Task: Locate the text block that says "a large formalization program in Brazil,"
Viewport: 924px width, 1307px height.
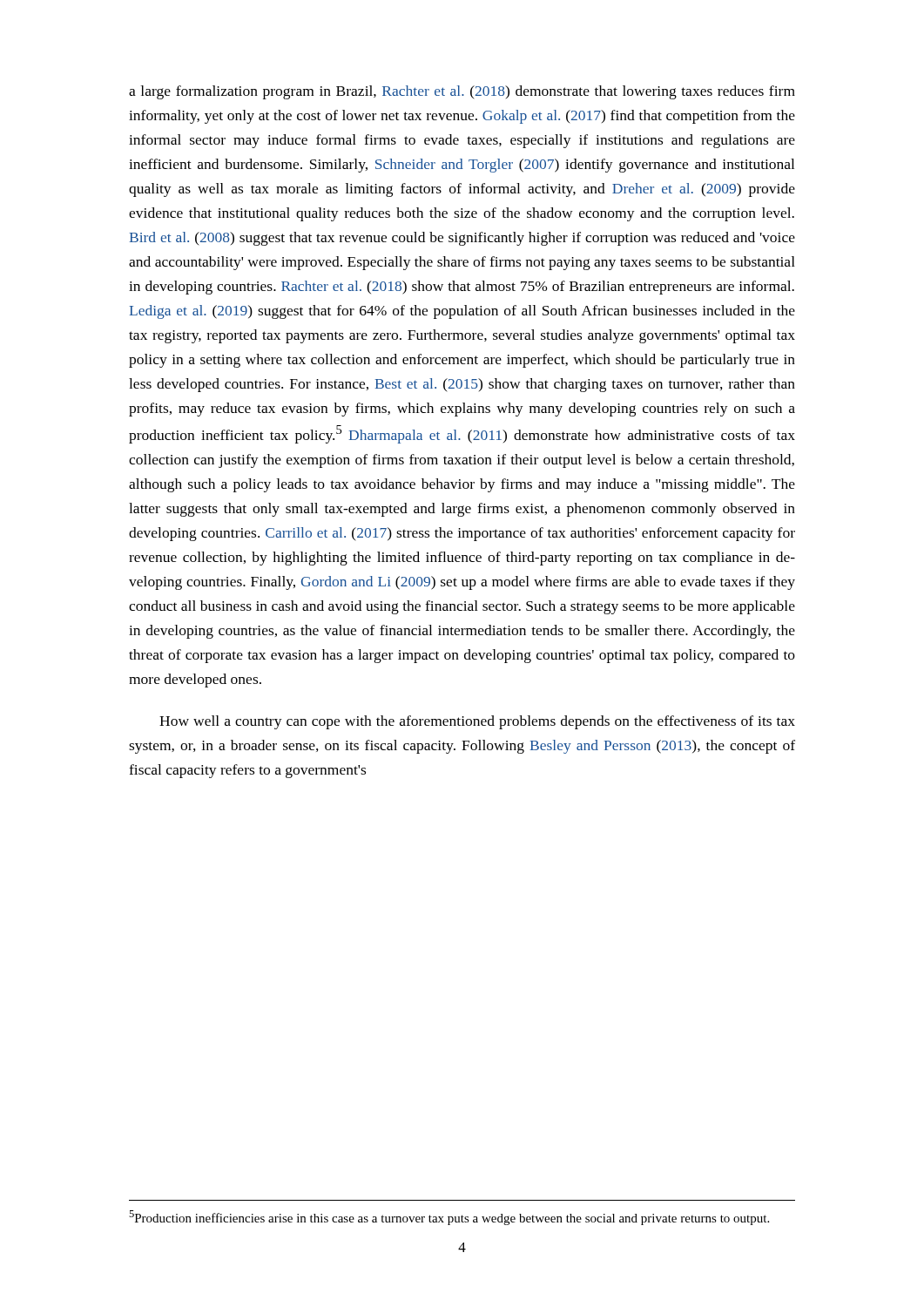Action: (x=462, y=385)
